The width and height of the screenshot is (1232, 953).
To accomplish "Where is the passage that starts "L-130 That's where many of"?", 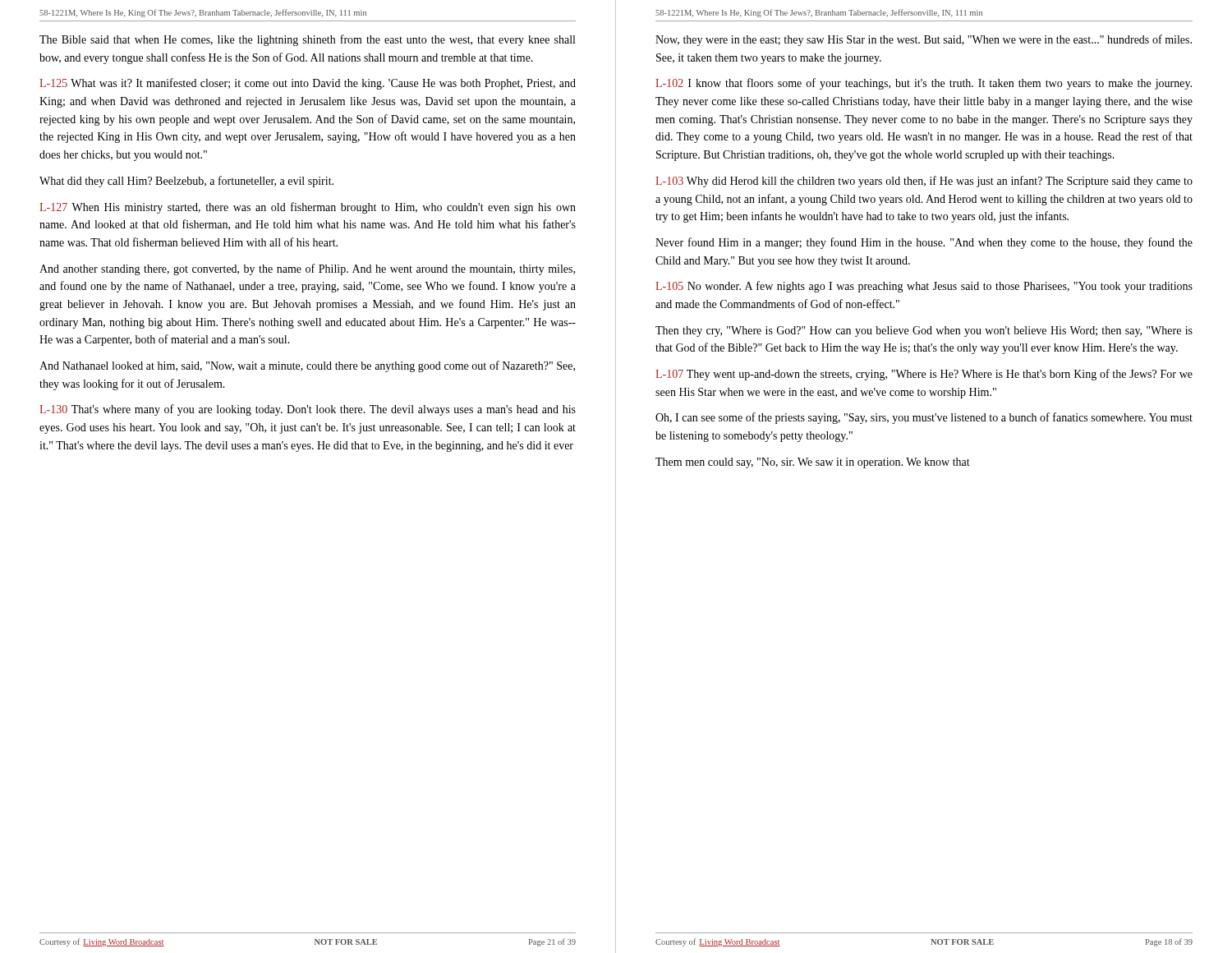I will (x=308, y=428).
